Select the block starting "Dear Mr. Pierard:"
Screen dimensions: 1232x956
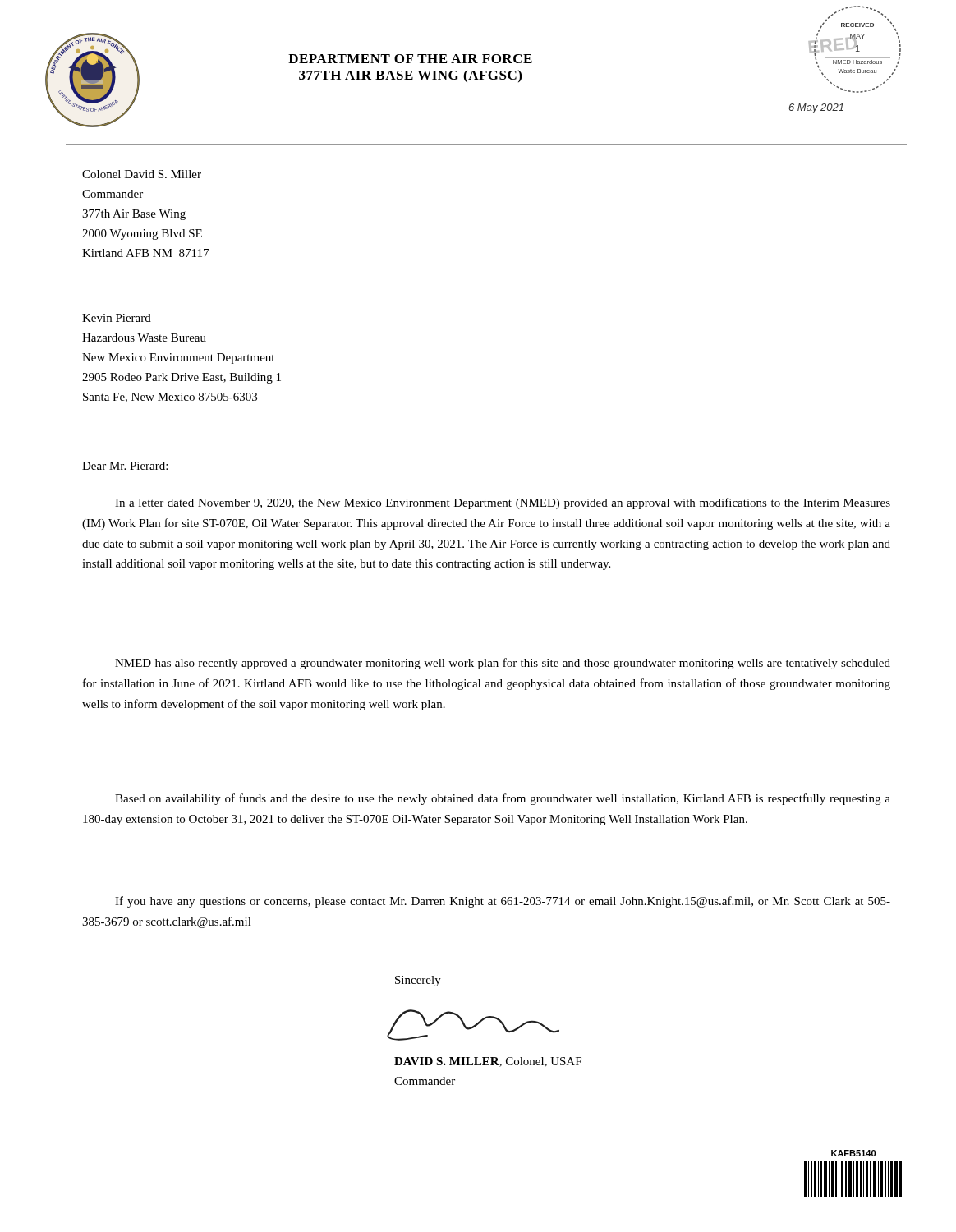click(125, 466)
